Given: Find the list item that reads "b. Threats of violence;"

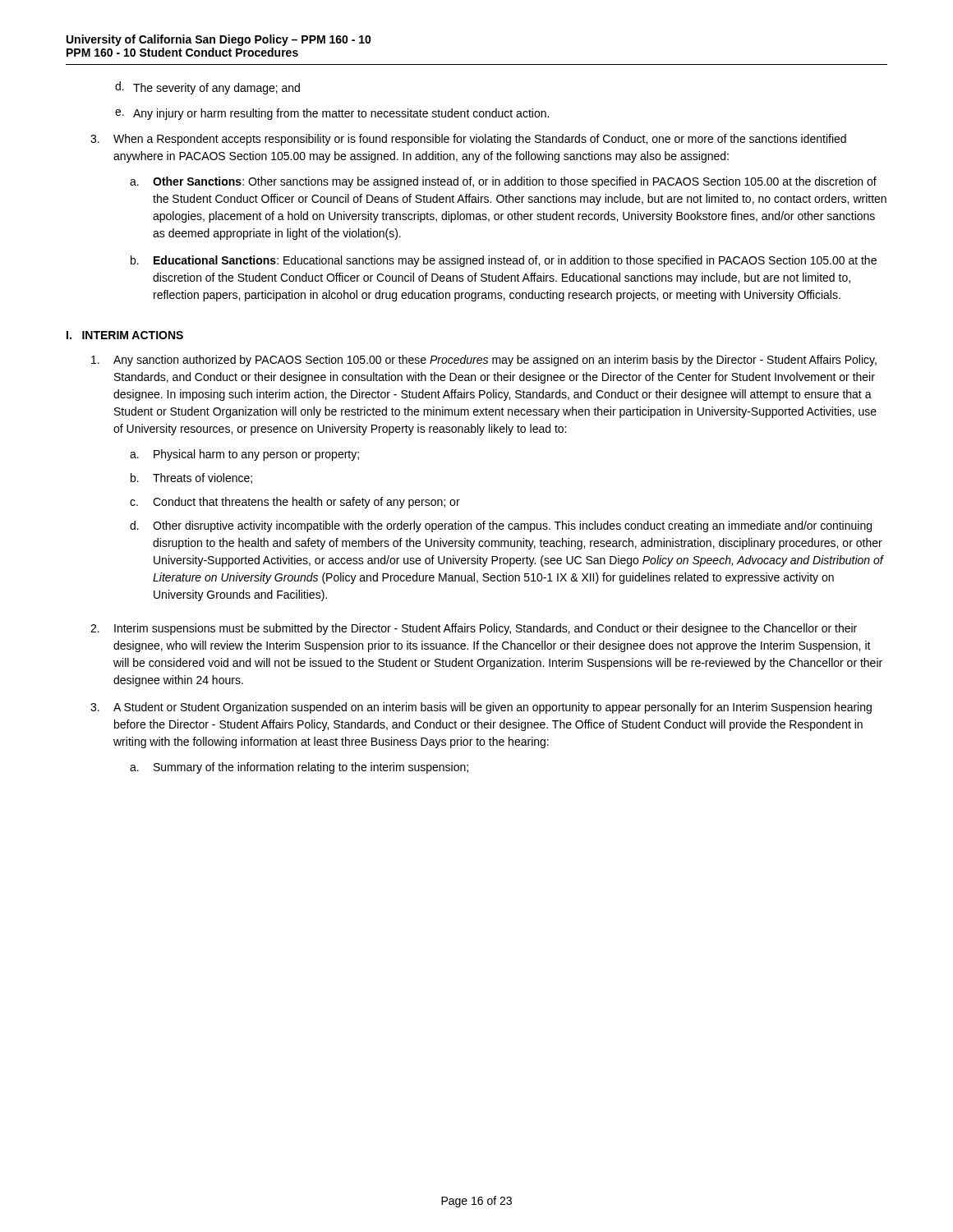Looking at the screenshot, I should (x=192, y=478).
